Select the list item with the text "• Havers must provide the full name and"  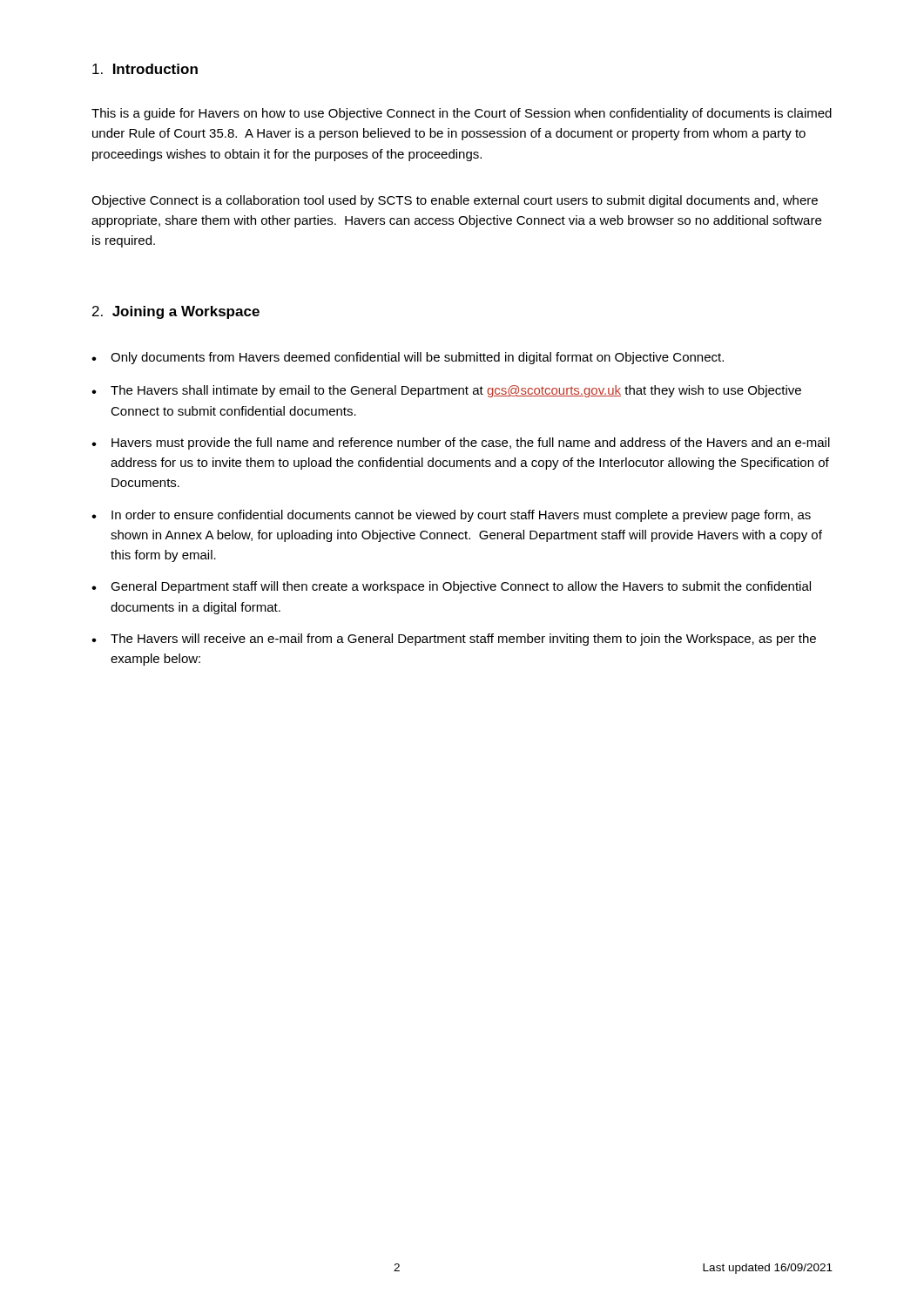pyautogui.click(x=462, y=462)
